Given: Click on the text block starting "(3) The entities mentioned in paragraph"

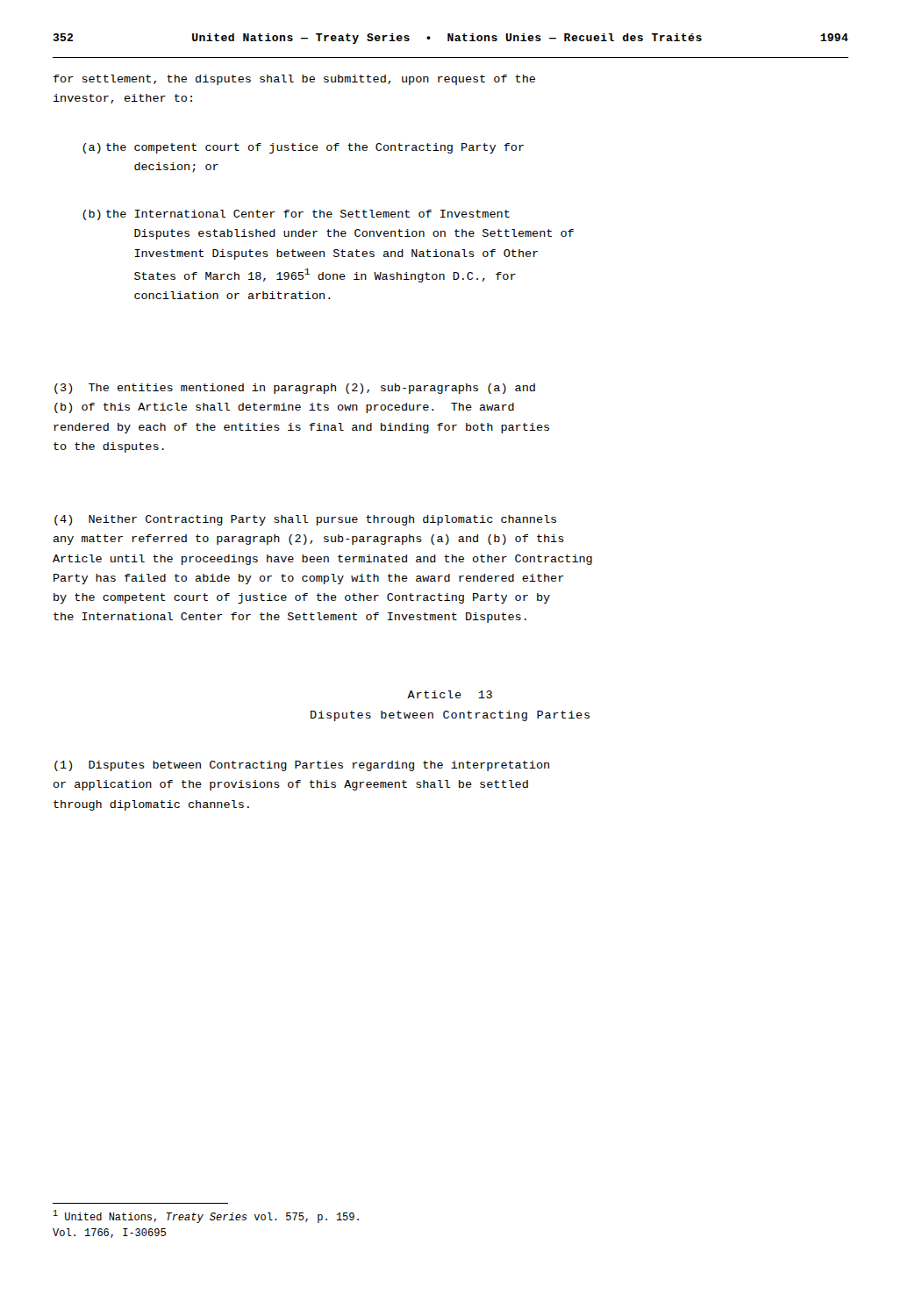Looking at the screenshot, I should point(301,418).
